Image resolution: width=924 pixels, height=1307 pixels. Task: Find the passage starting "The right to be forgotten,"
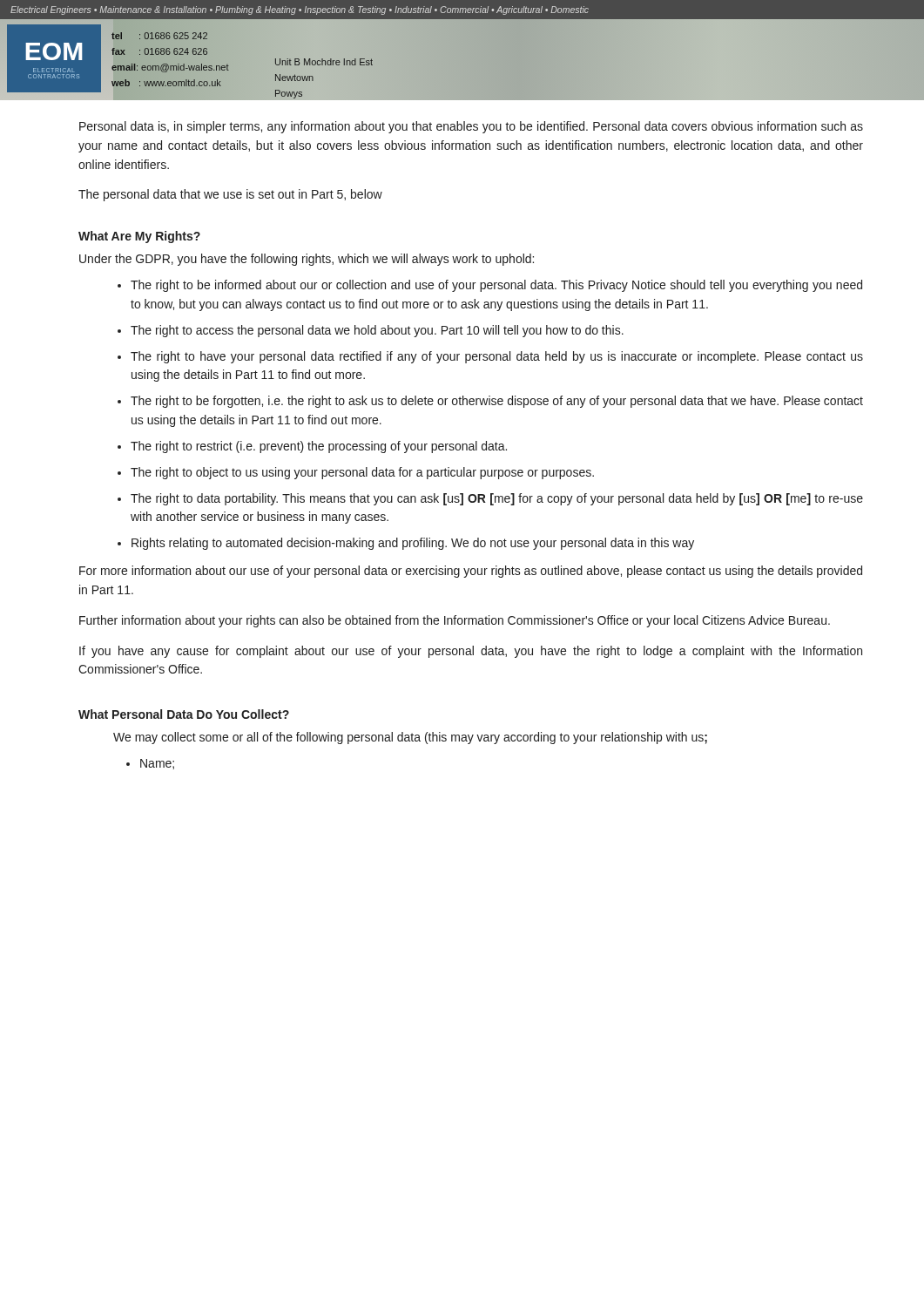tap(497, 411)
